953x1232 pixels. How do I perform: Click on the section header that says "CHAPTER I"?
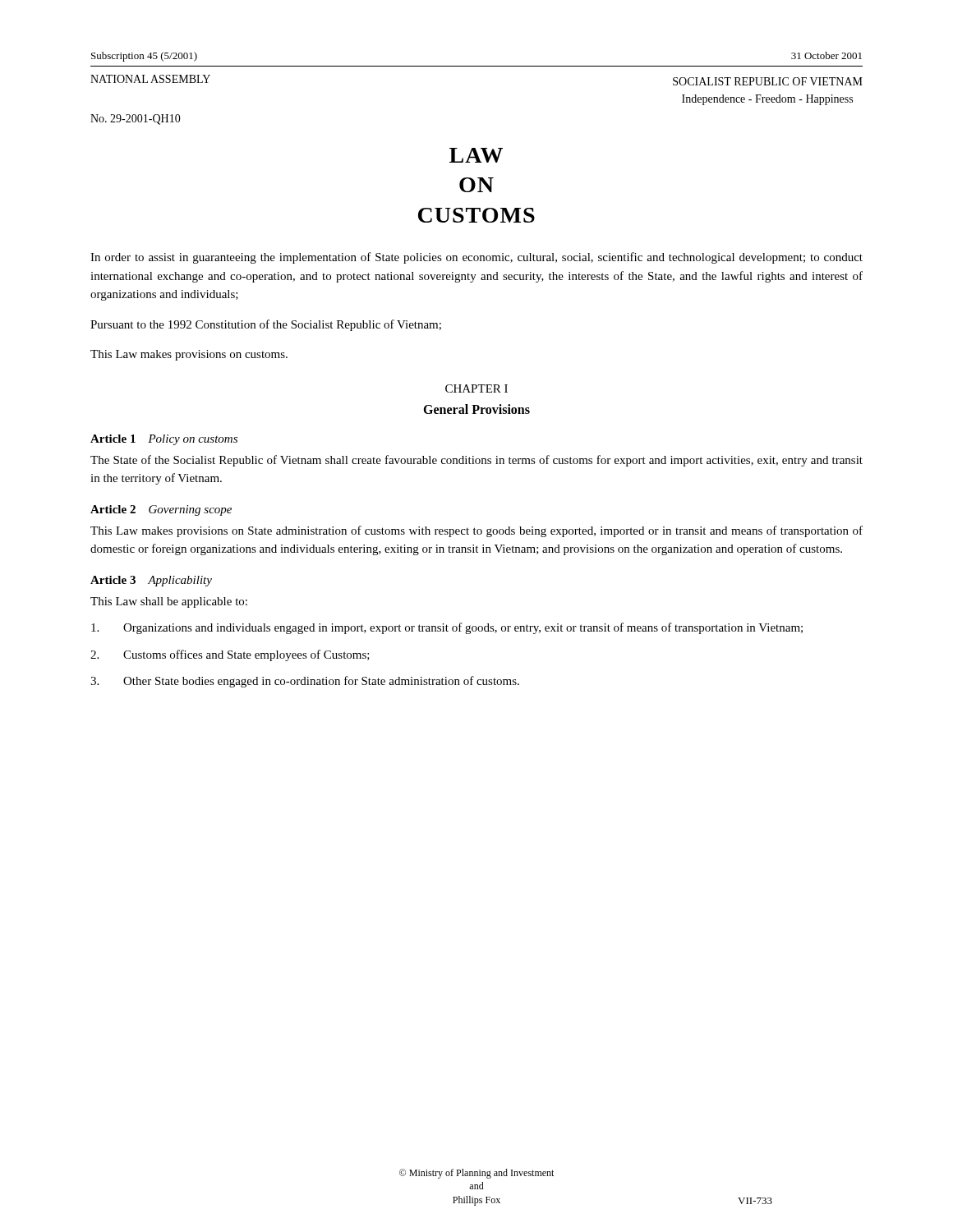point(476,388)
